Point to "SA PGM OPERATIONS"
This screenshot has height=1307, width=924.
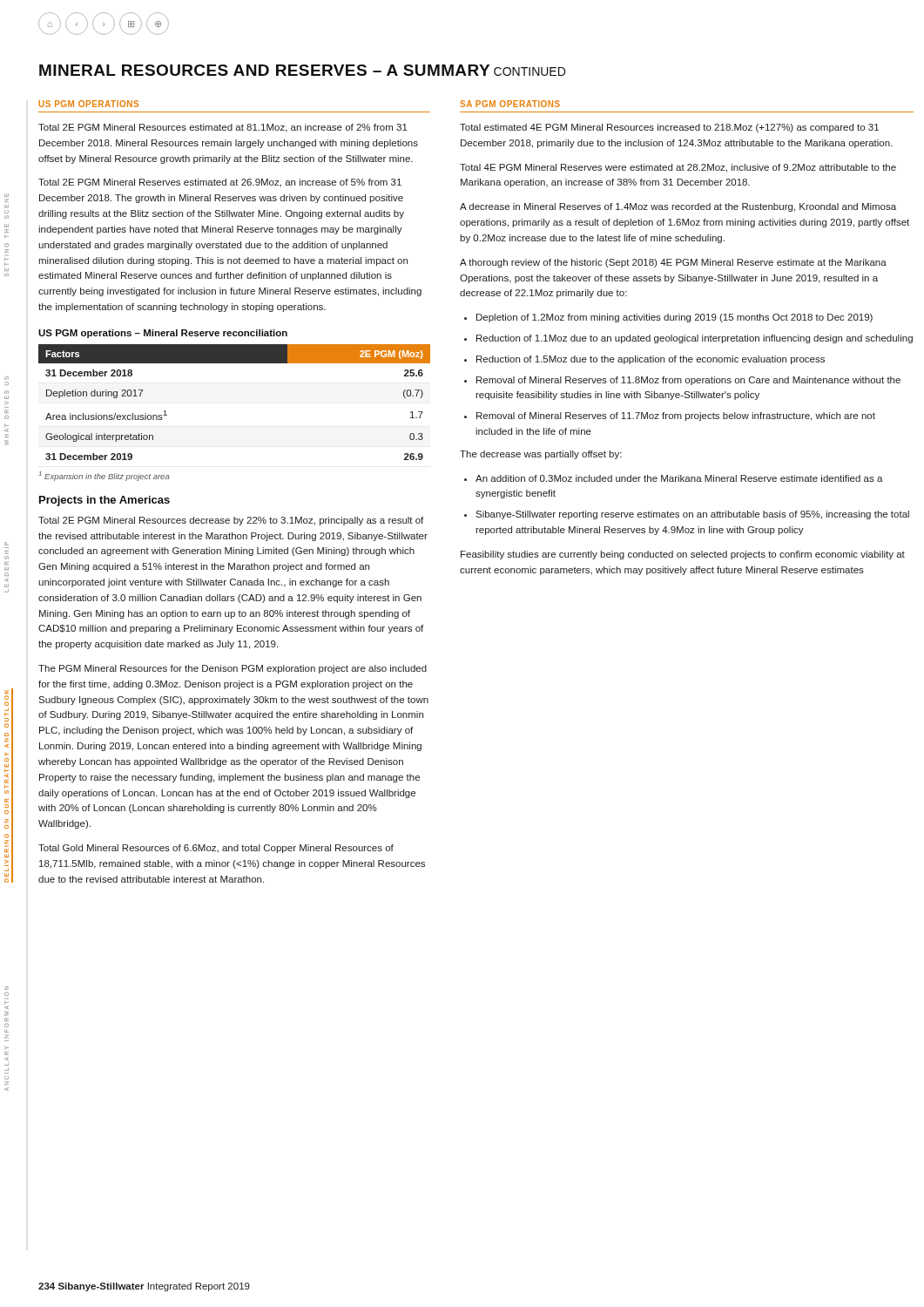(x=510, y=104)
